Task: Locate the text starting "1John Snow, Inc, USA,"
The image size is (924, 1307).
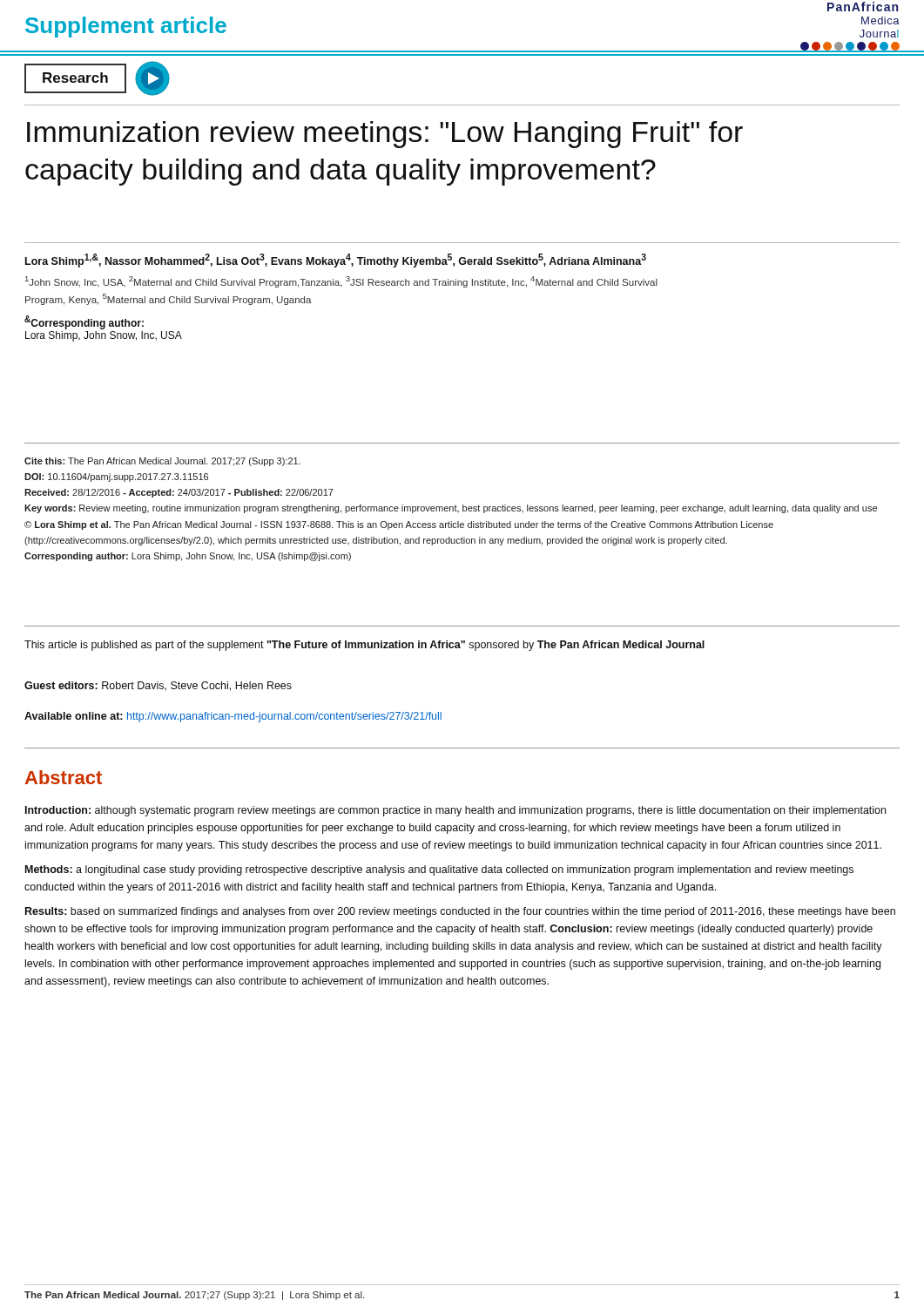Action: point(341,289)
